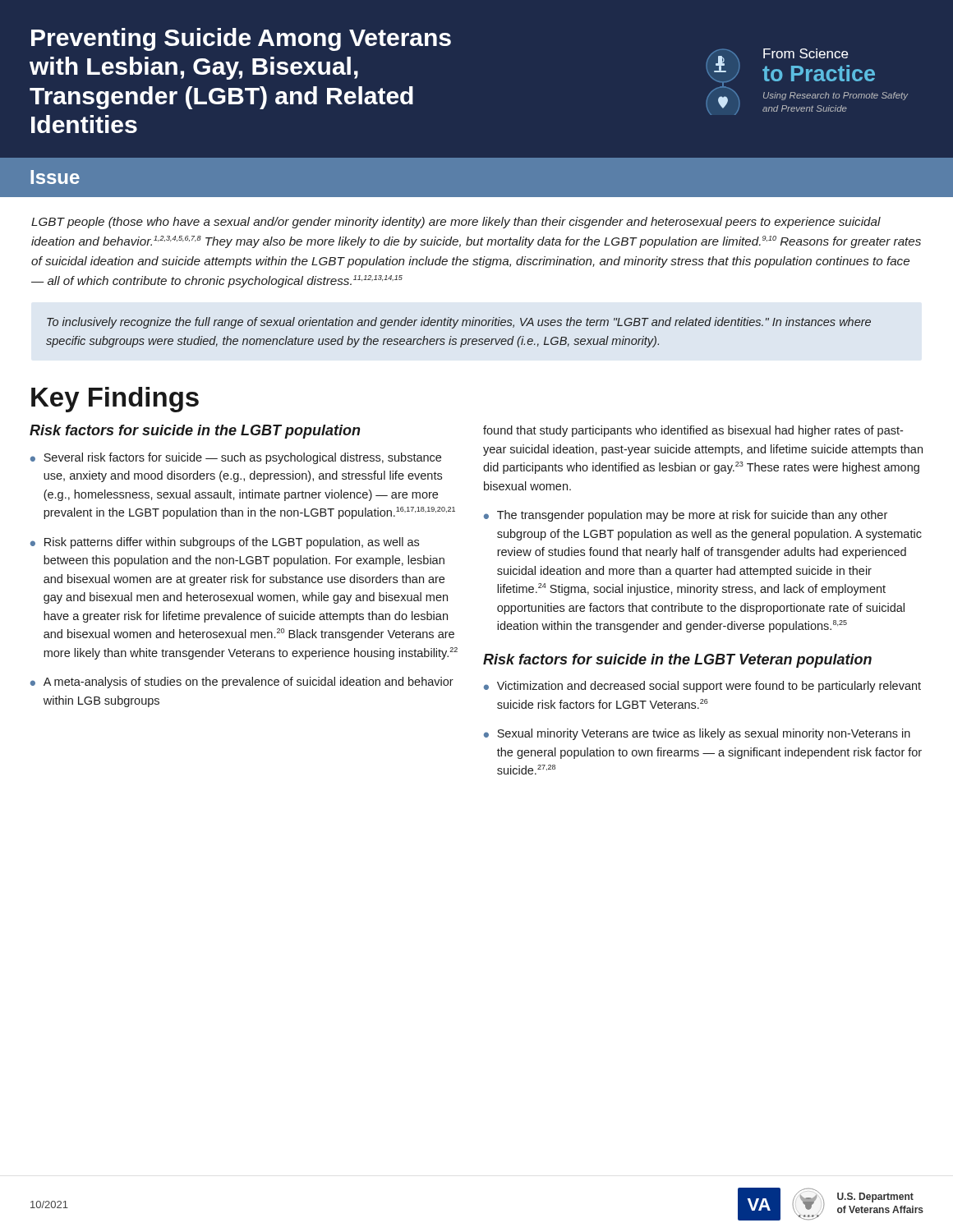
Task: Where is the section header that starts "Risk factors for suicide in the LGBT Veteran"?
Action: [x=678, y=659]
